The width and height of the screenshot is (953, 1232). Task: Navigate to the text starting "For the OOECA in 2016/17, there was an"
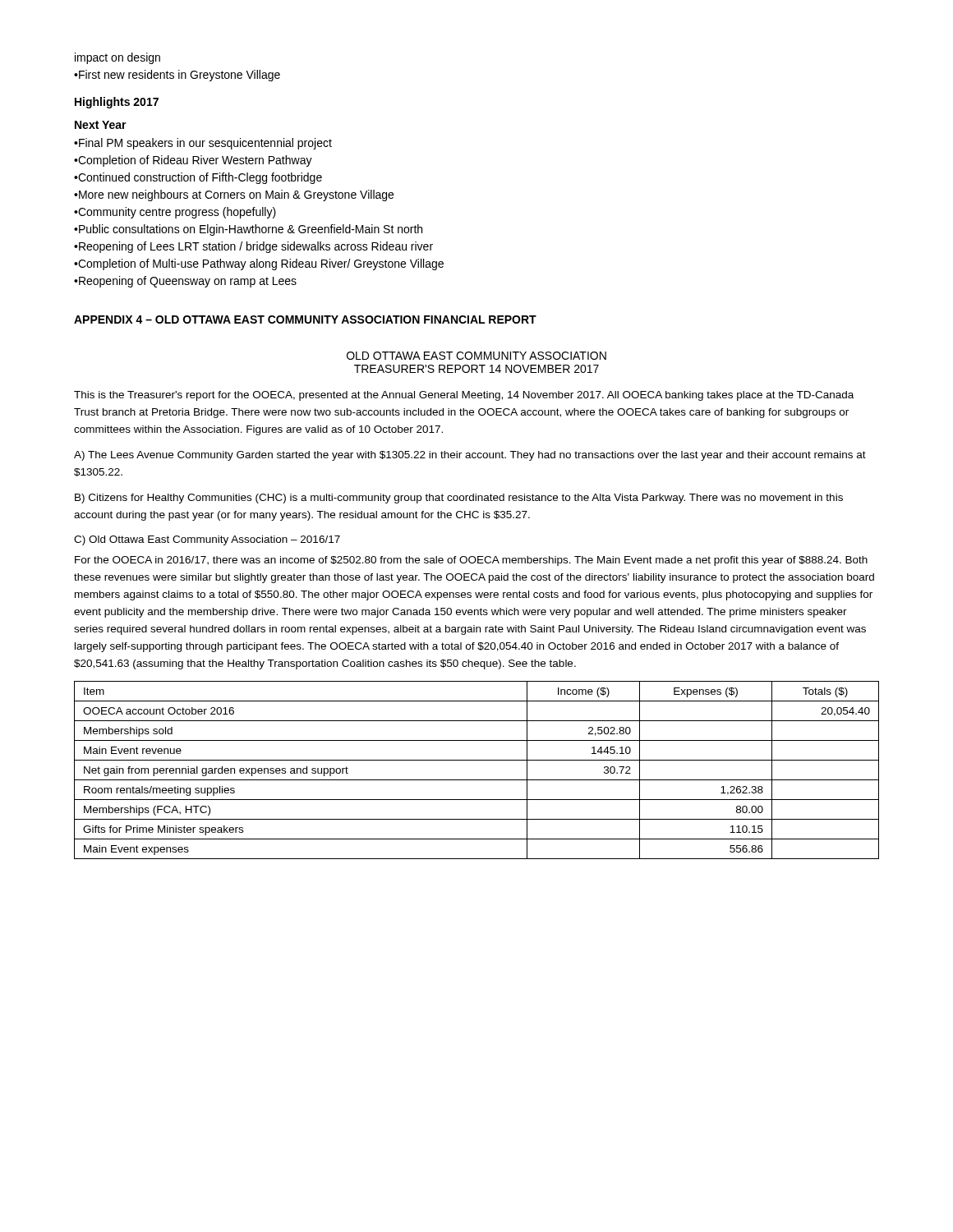pos(474,612)
